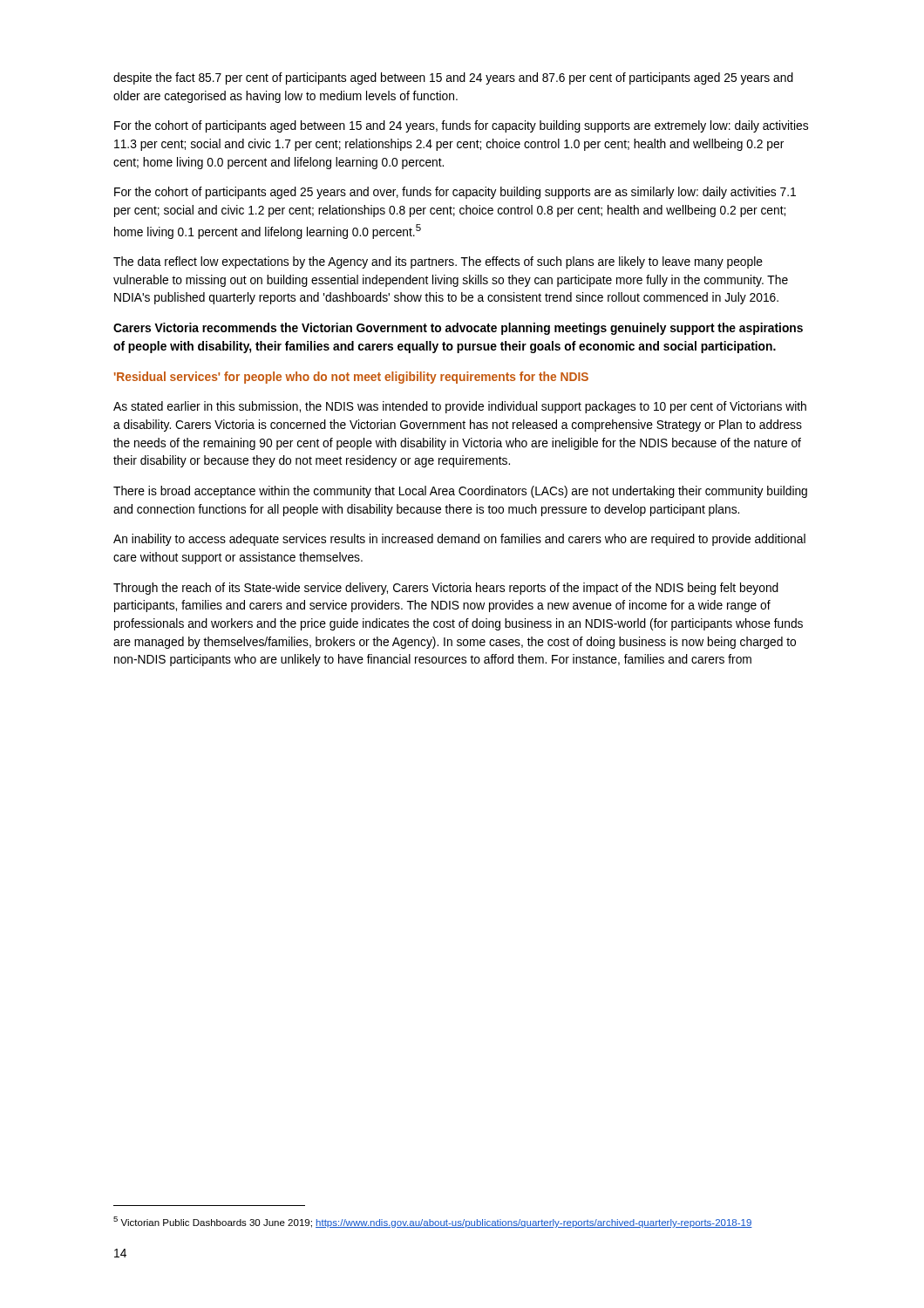
Task: Locate the text starting "As stated earlier in this submission,"
Action: tap(460, 434)
